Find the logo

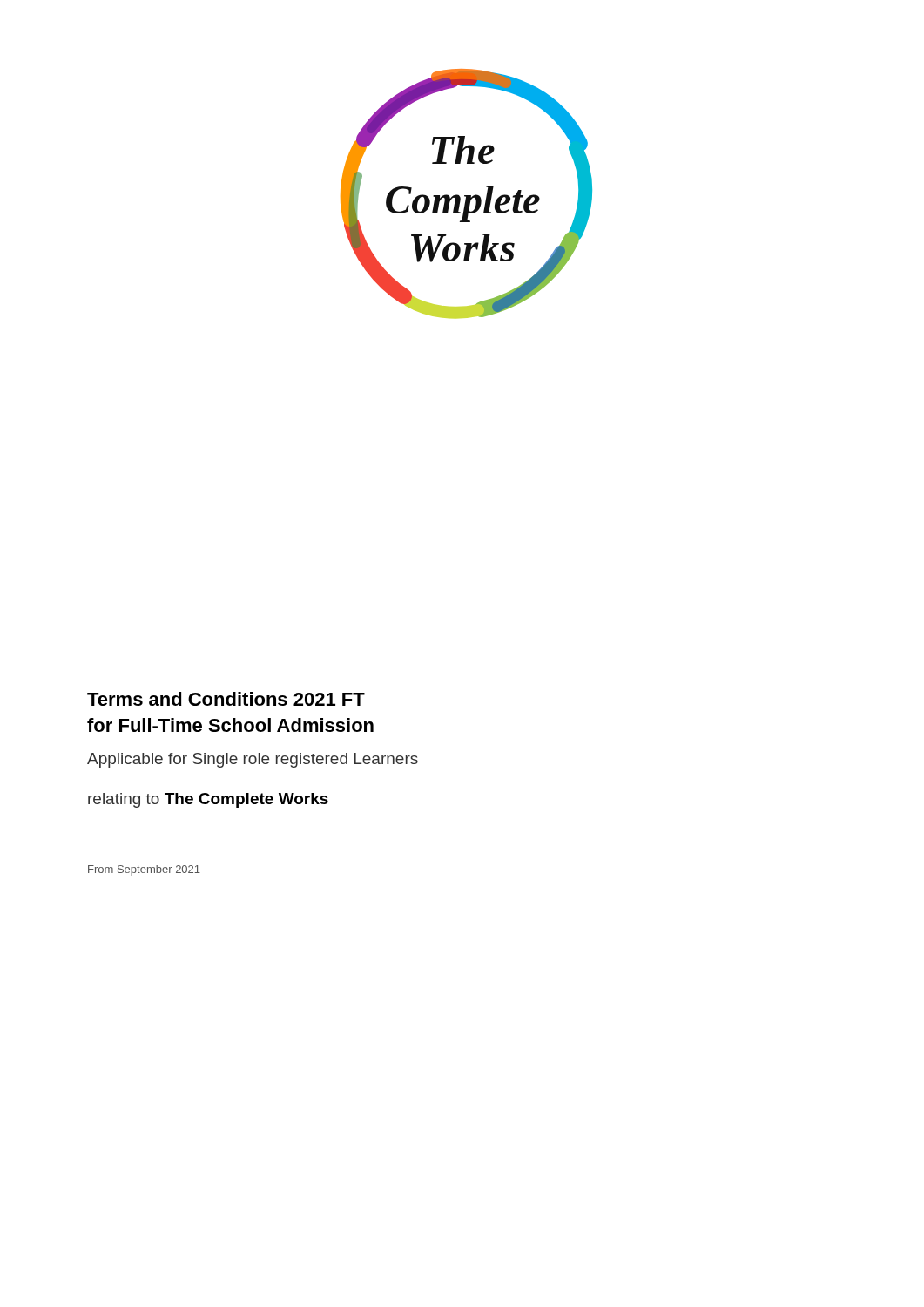[x=462, y=196]
